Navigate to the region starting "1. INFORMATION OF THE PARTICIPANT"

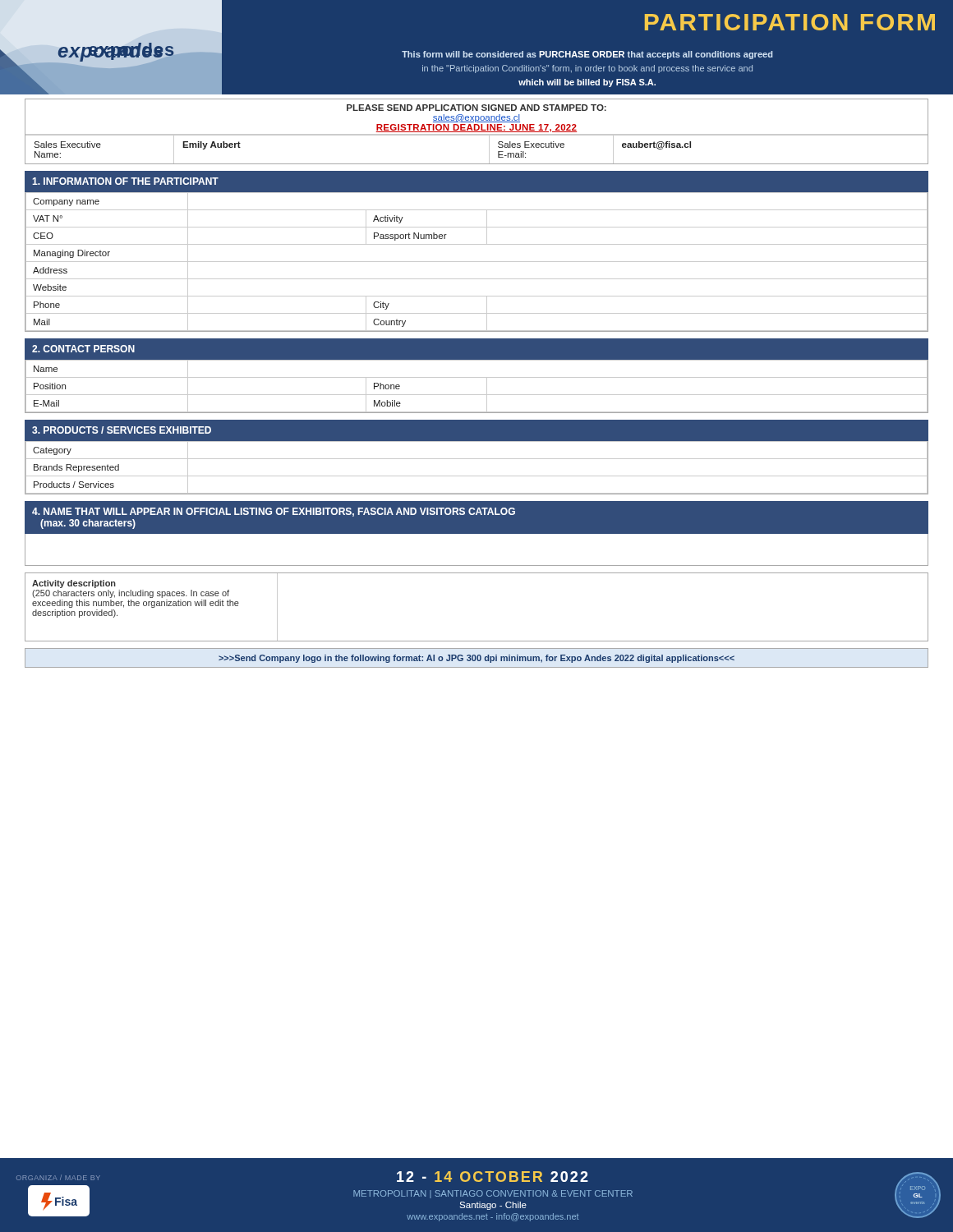125,182
